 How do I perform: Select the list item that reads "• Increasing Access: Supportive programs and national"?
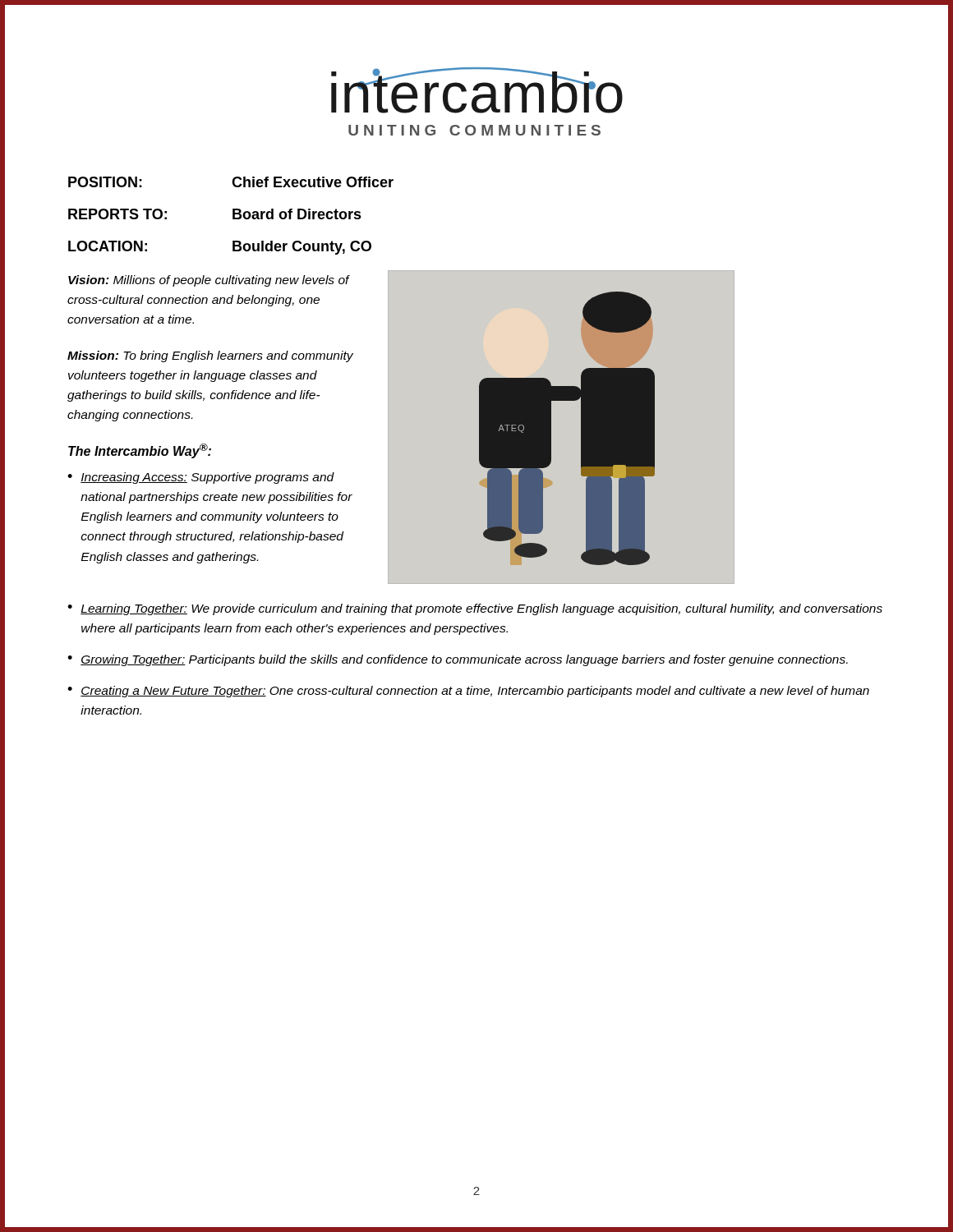pyautogui.click(x=215, y=517)
